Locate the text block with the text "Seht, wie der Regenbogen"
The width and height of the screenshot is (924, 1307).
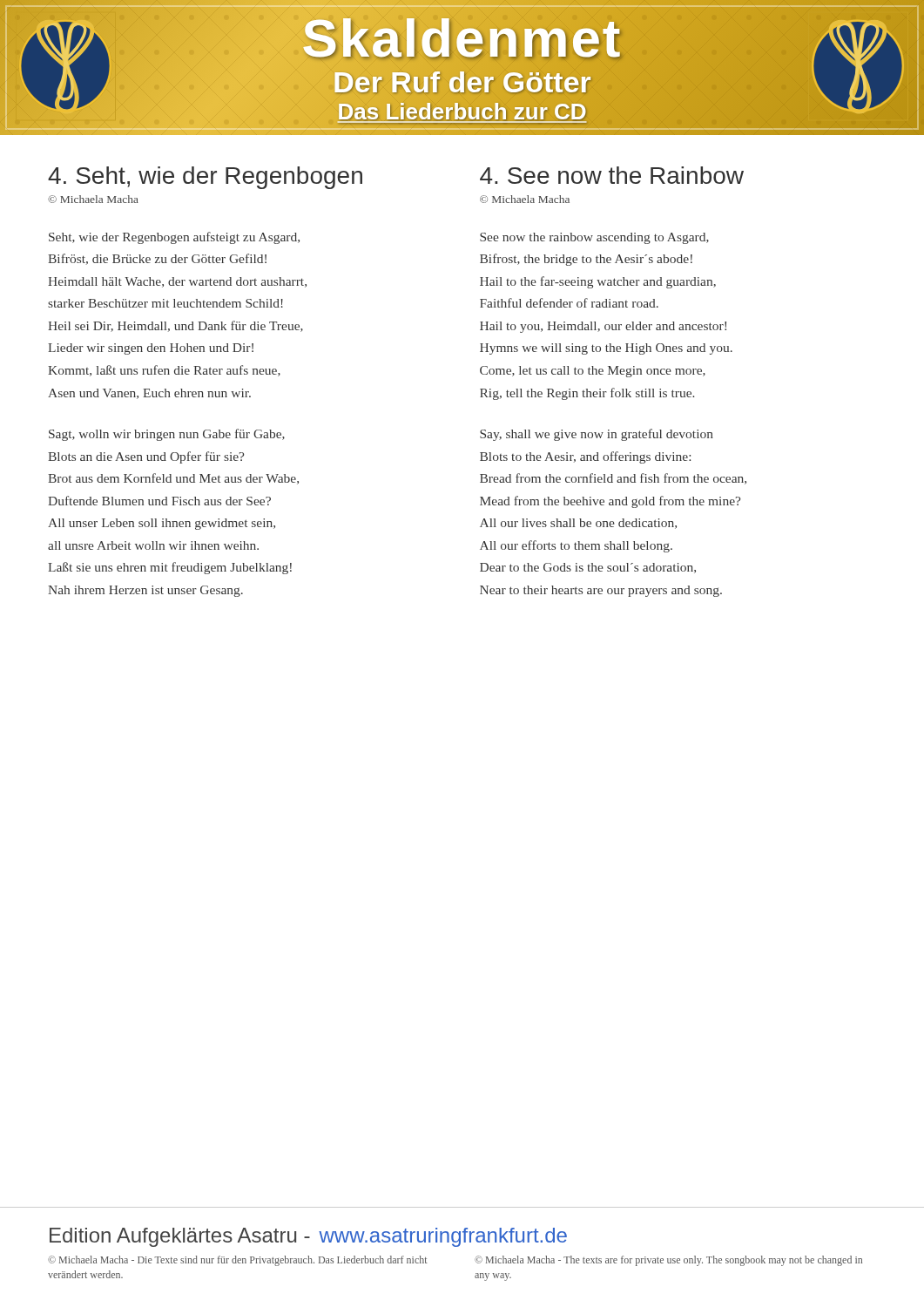click(246, 314)
